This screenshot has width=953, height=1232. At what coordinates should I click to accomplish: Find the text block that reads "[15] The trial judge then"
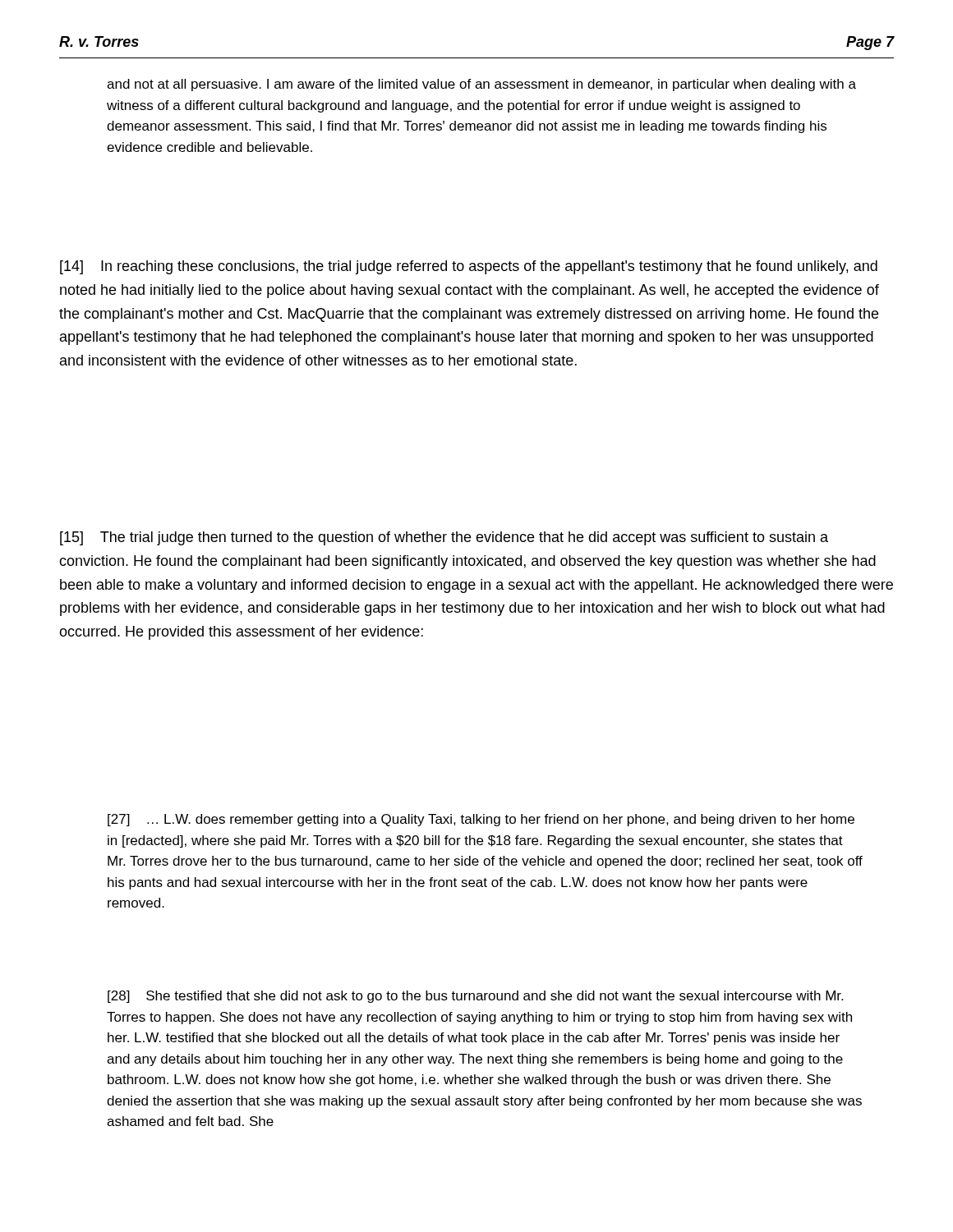click(476, 585)
